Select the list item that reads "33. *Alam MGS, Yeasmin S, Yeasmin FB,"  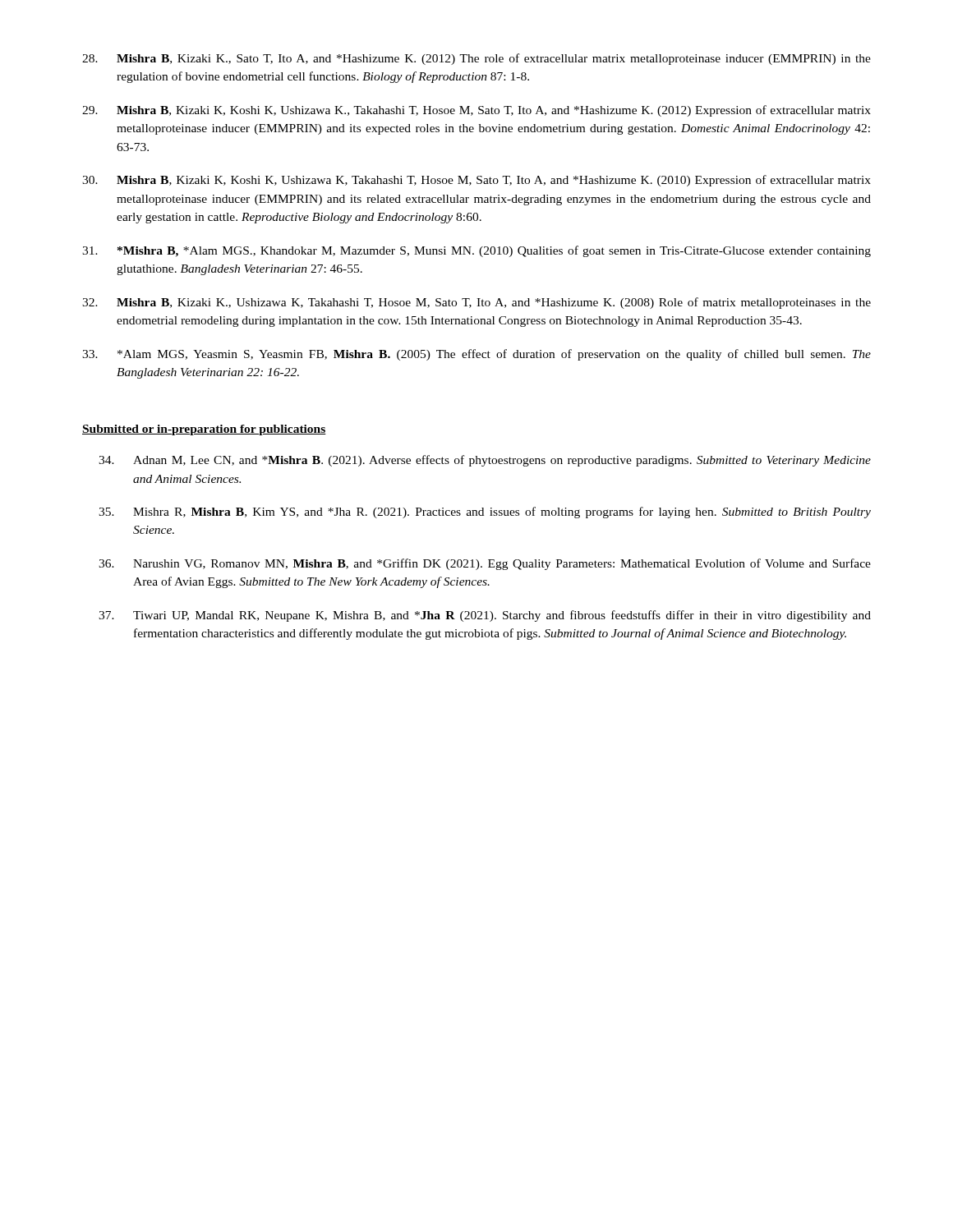tap(476, 363)
